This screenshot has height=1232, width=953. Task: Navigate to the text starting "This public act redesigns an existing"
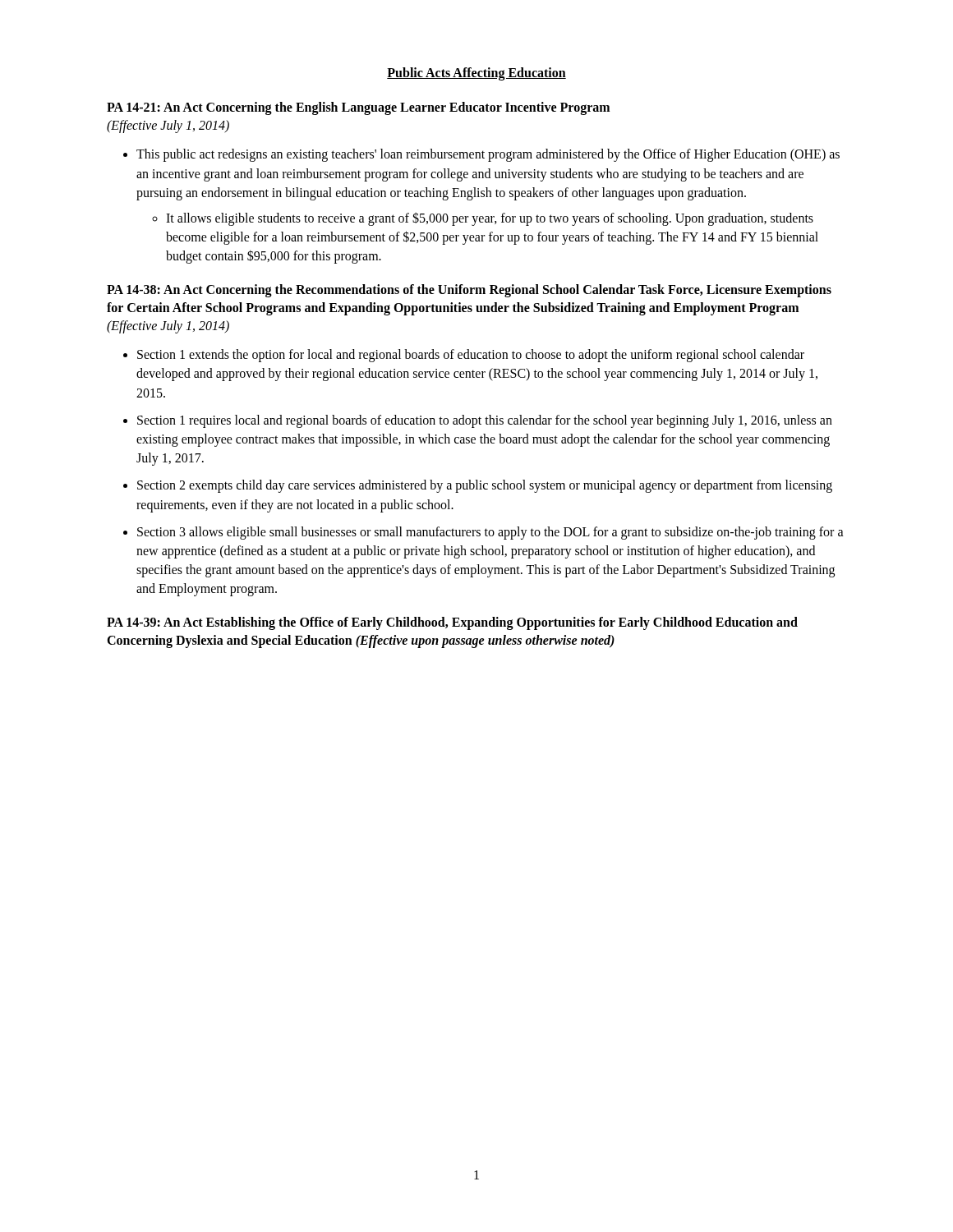tap(491, 207)
